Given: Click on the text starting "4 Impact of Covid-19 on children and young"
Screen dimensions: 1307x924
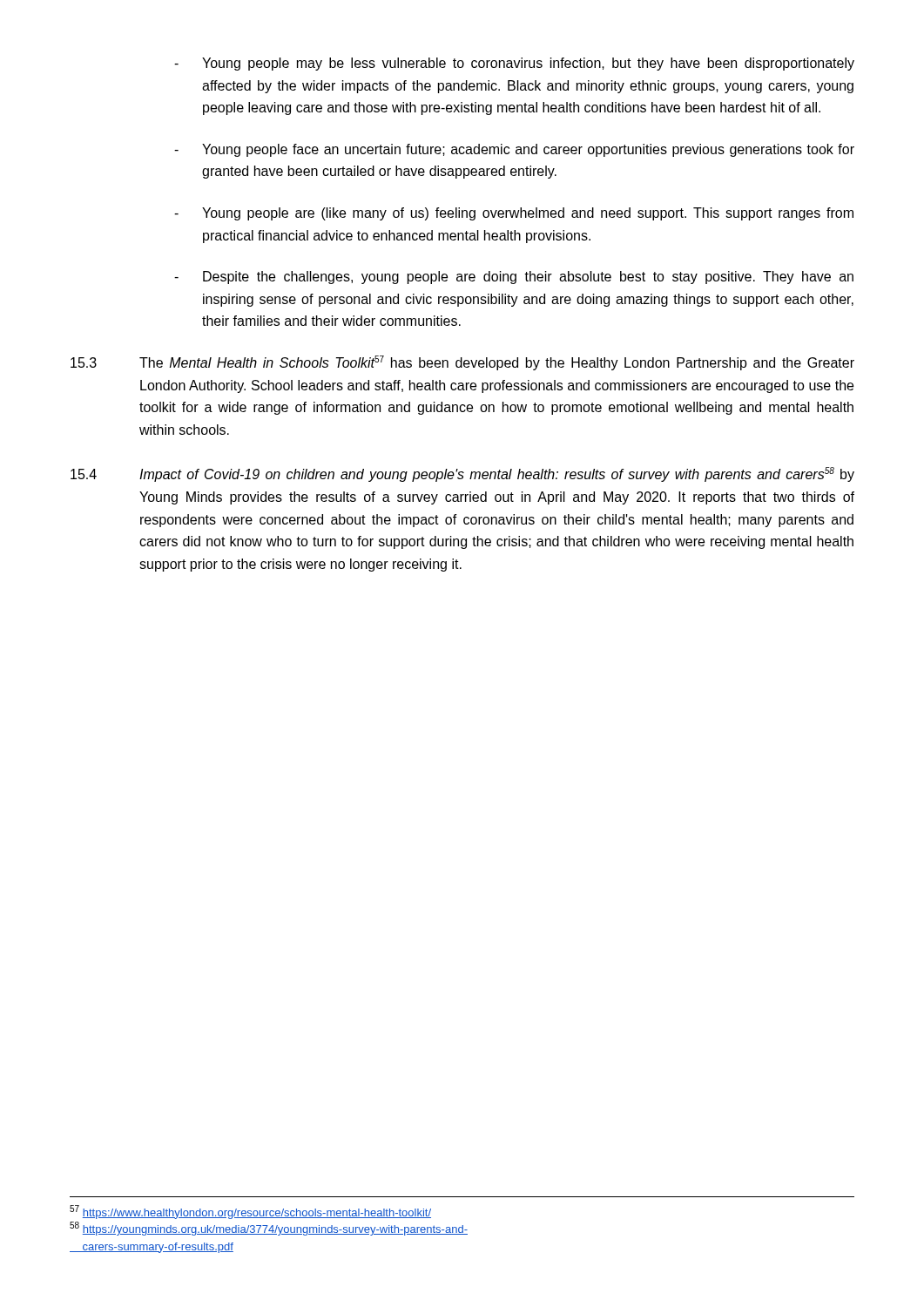Looking at the screenshot, I should (x=462, y=520).
